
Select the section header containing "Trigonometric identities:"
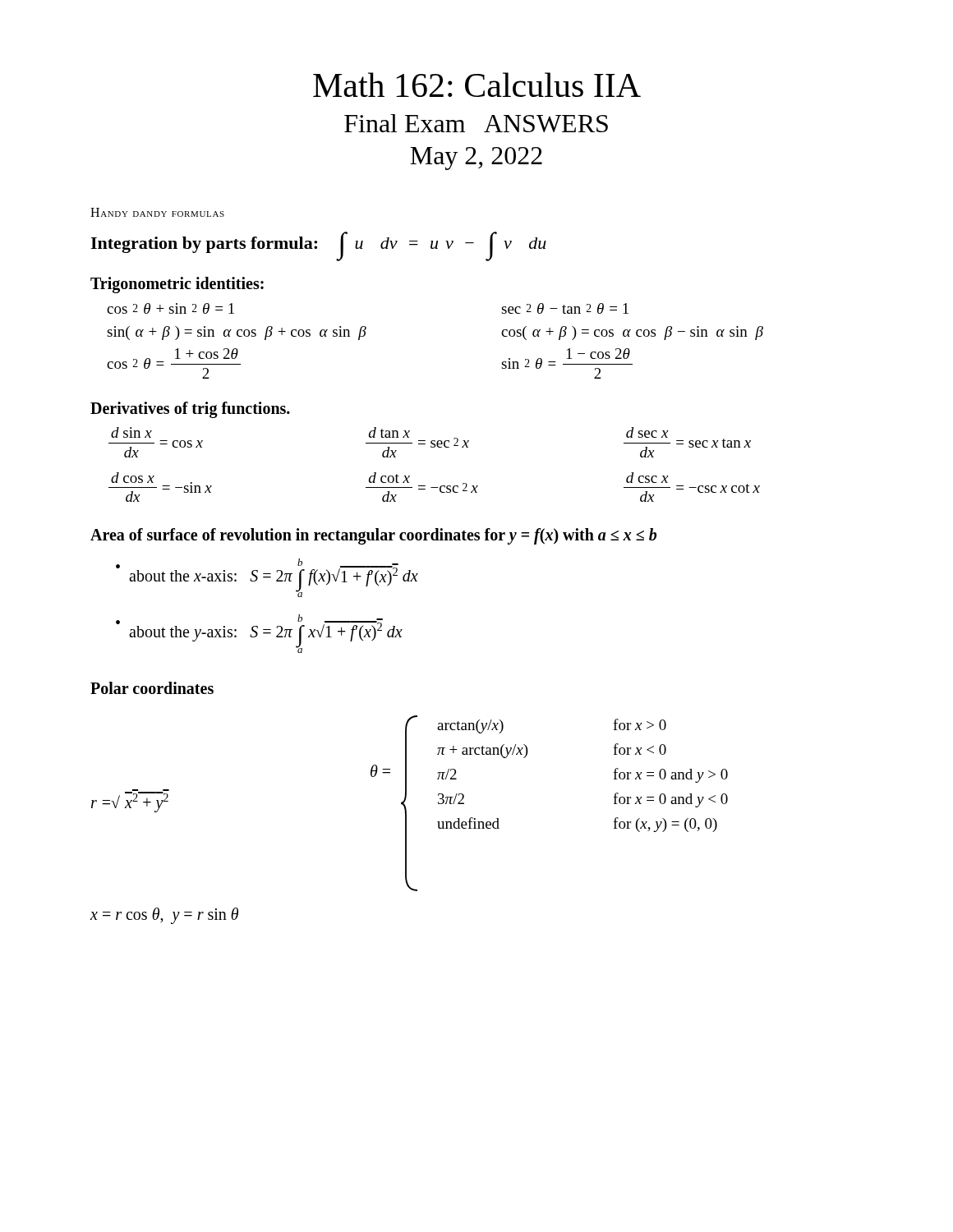(178, 283)
